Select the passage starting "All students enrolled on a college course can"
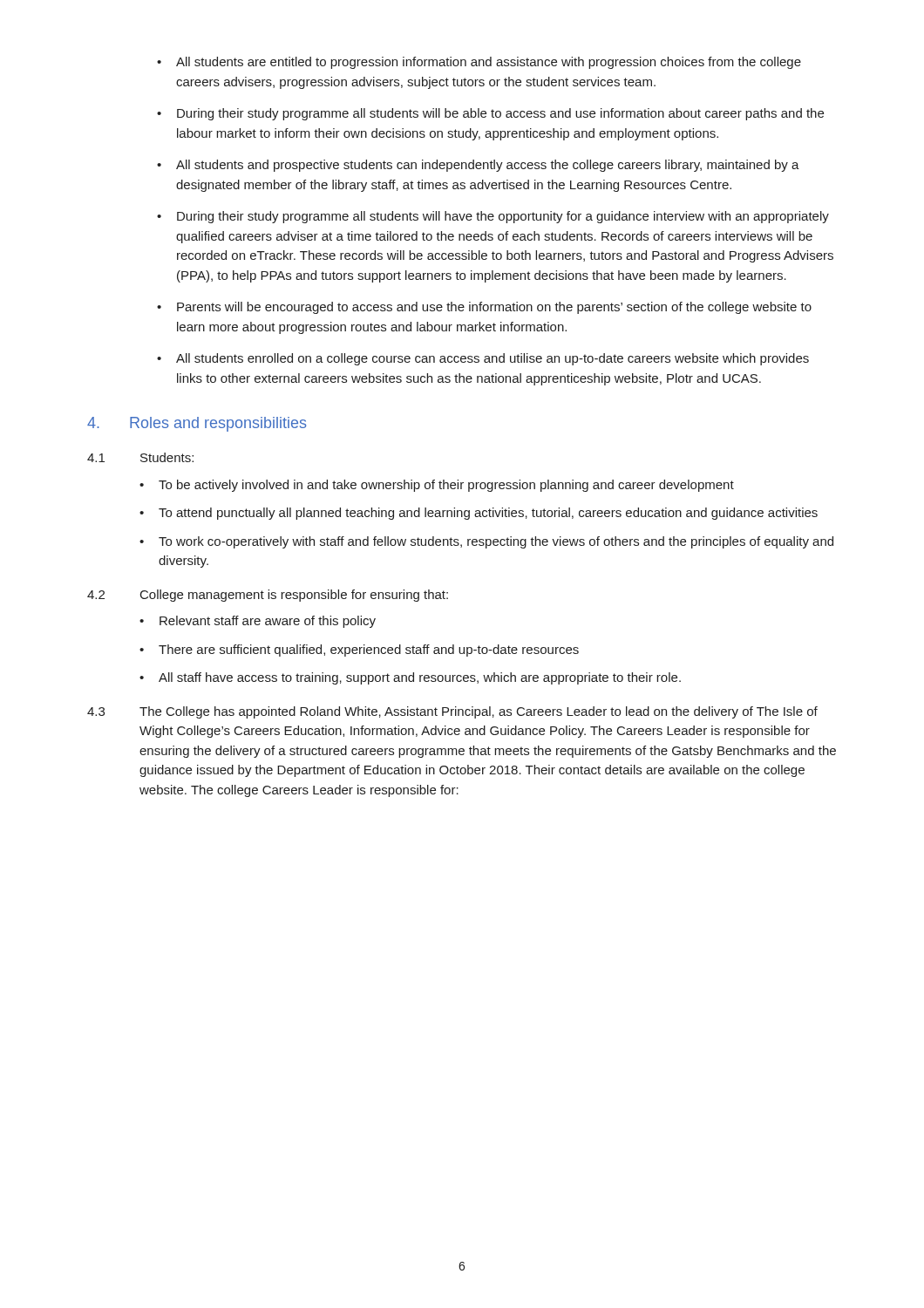This screenshot has height=1308, width=924. [x=493, y=368]
